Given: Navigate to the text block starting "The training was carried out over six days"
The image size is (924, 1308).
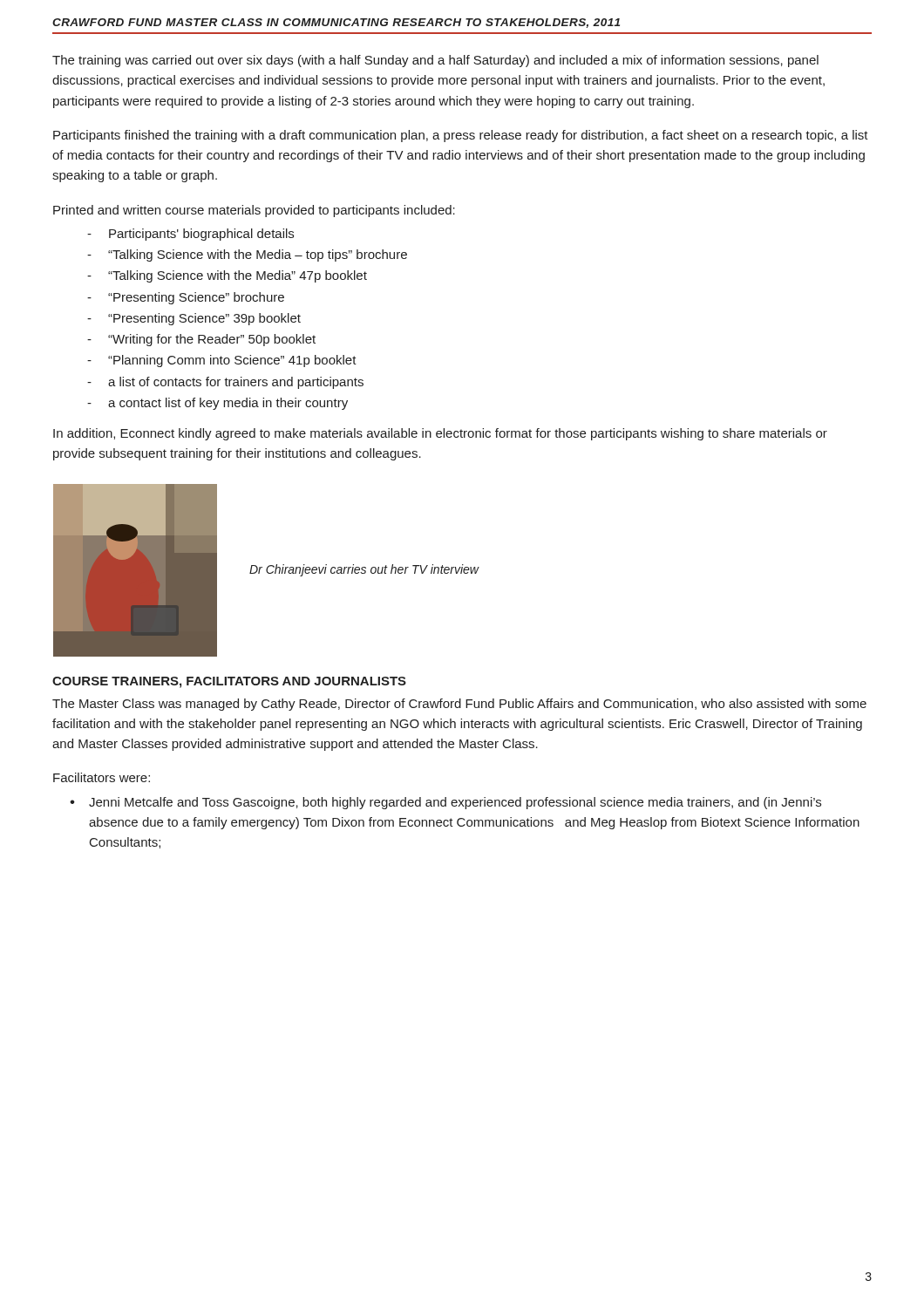Looking at the screenshot, I should click(x=439, y=80).
